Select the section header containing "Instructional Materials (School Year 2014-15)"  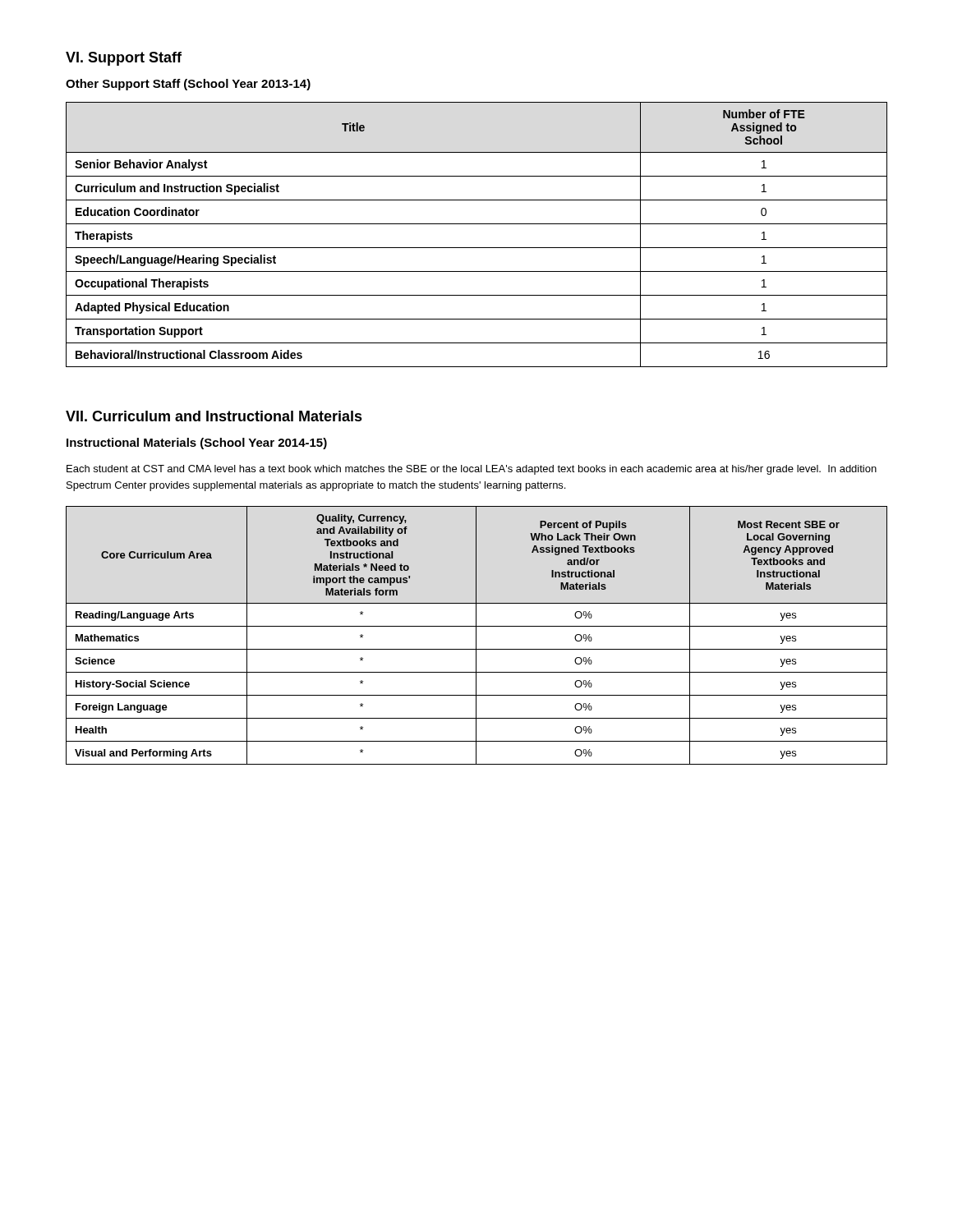click(196, 442)
